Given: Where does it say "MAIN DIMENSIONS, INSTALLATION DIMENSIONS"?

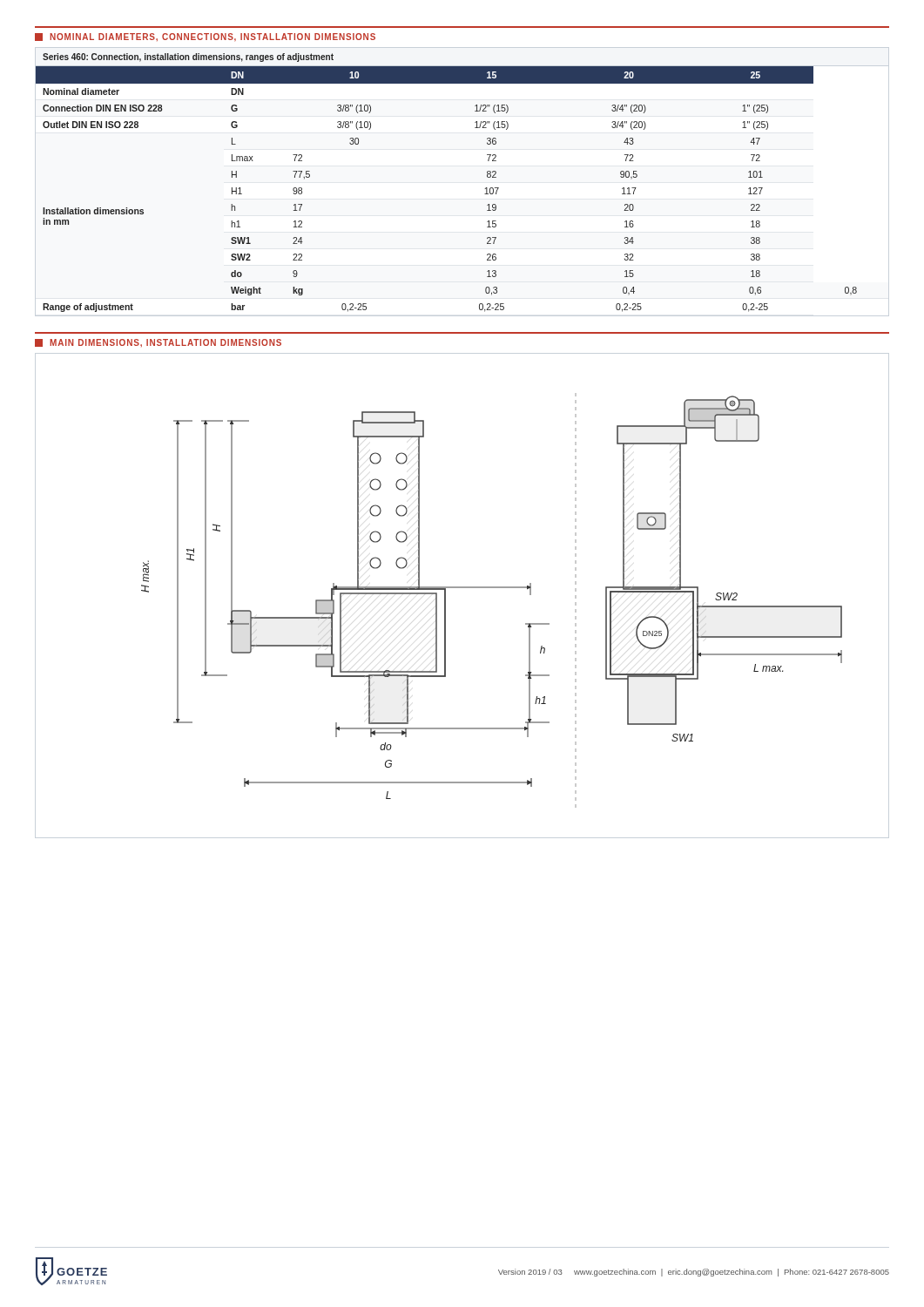Looking at the screenshot, I should pyautogui.click(x=159, y=343).
